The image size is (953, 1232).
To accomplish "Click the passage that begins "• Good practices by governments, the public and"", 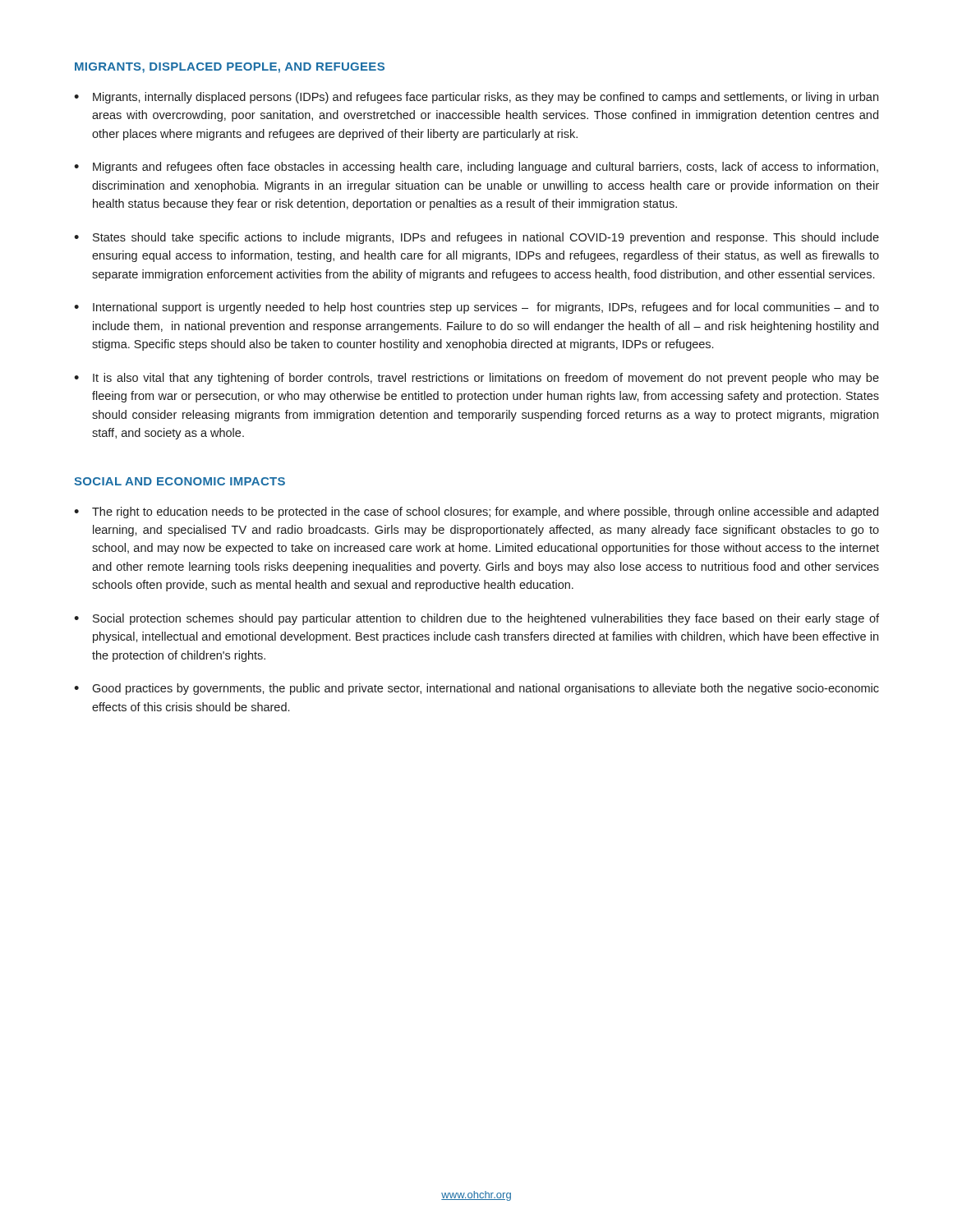I will point(476,698).
